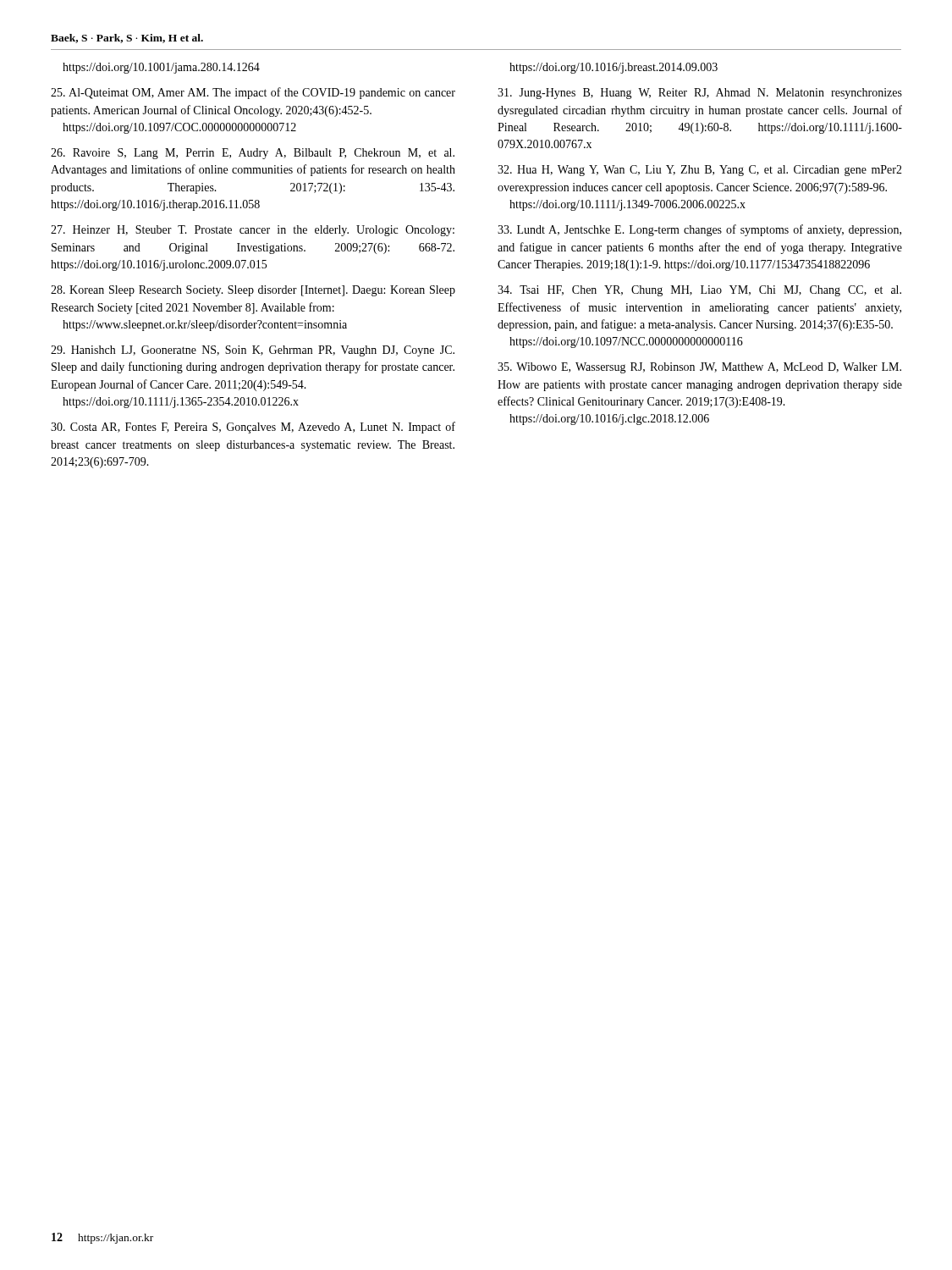Click the passage that begins "28. Korean Sleep"
This screenshot has width=952, height=1270.
click(253, 307)
